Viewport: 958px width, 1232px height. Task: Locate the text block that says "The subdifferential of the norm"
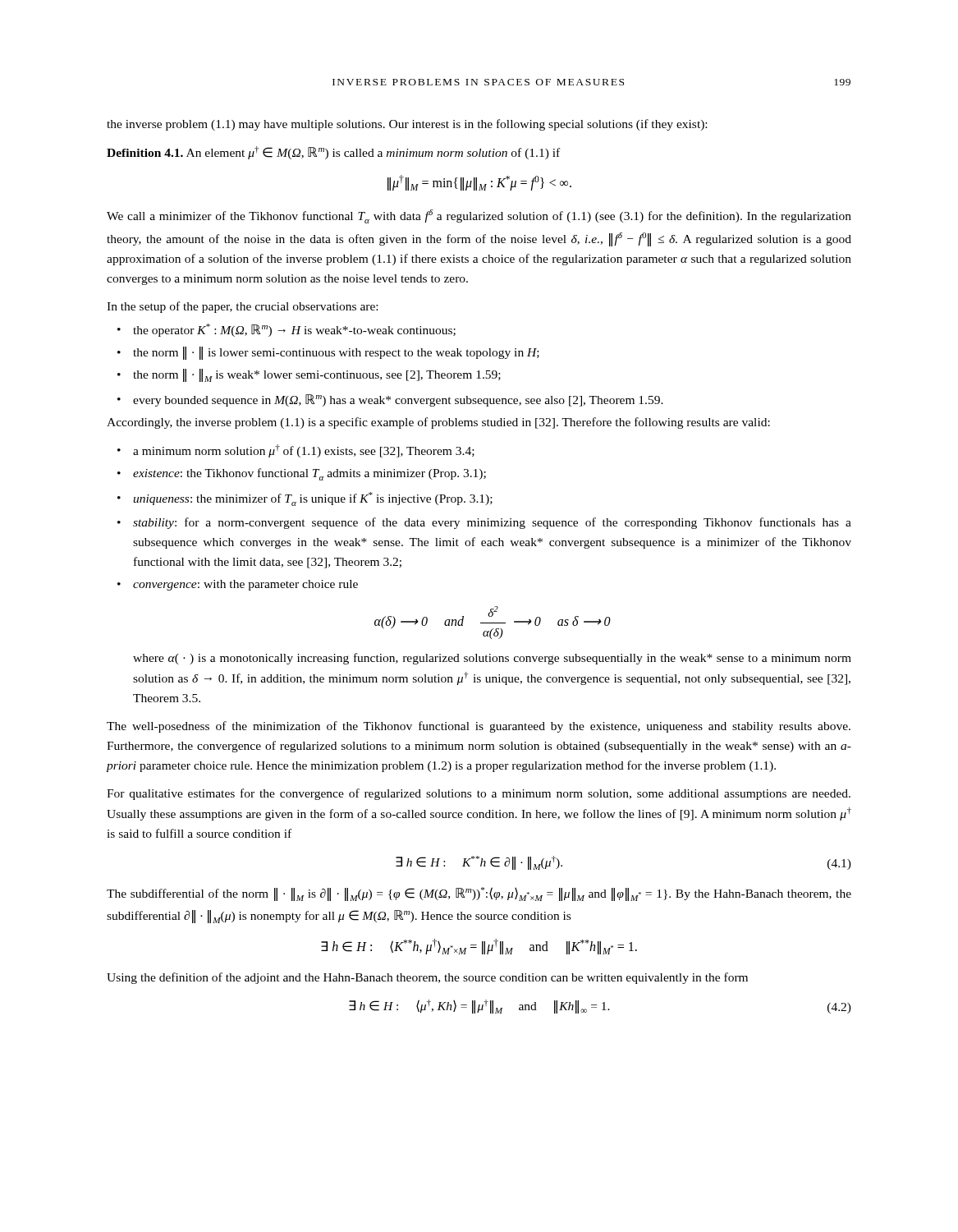[479, 905]
